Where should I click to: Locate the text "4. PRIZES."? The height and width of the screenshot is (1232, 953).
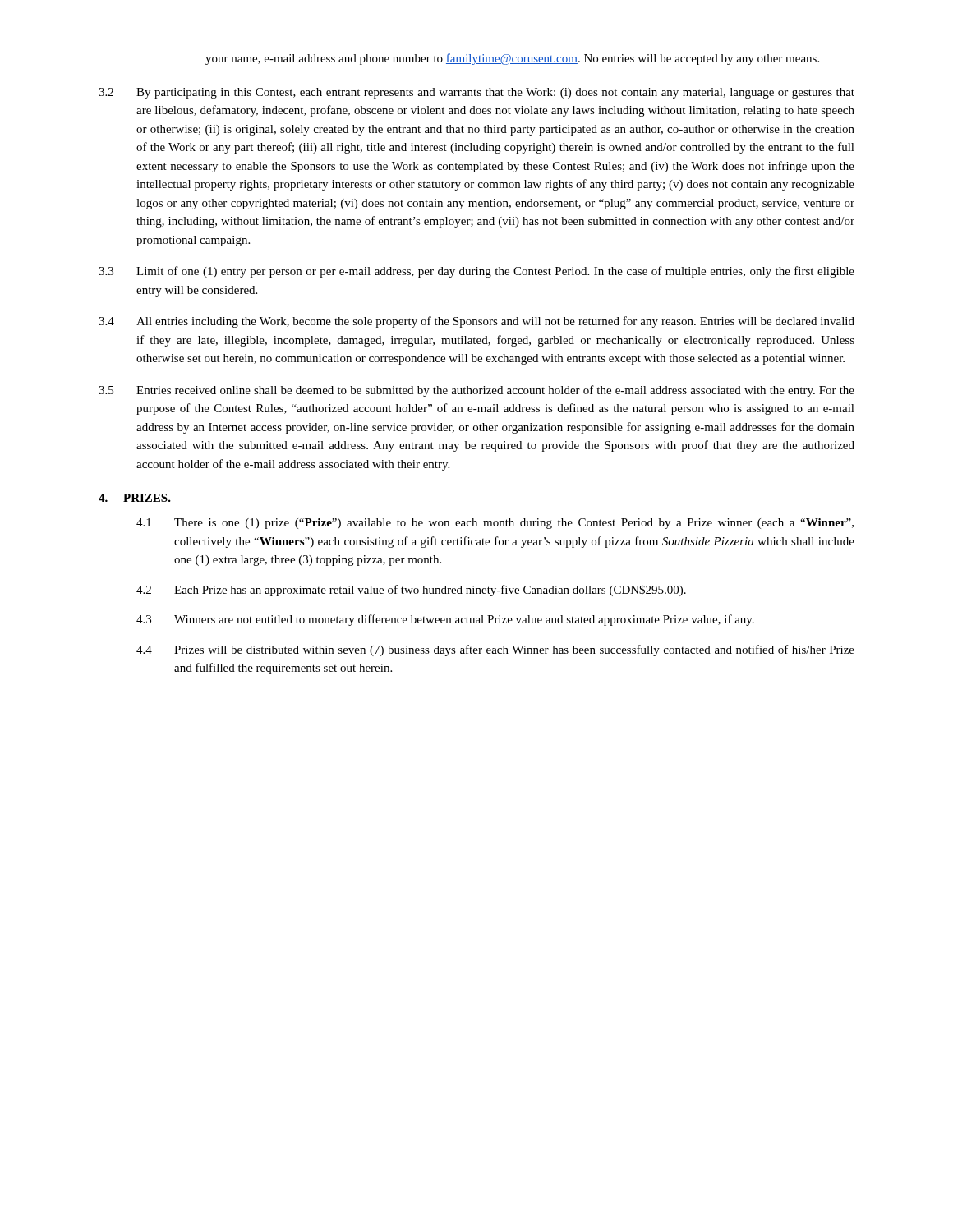pyautogui.click(x=135, y=498)
